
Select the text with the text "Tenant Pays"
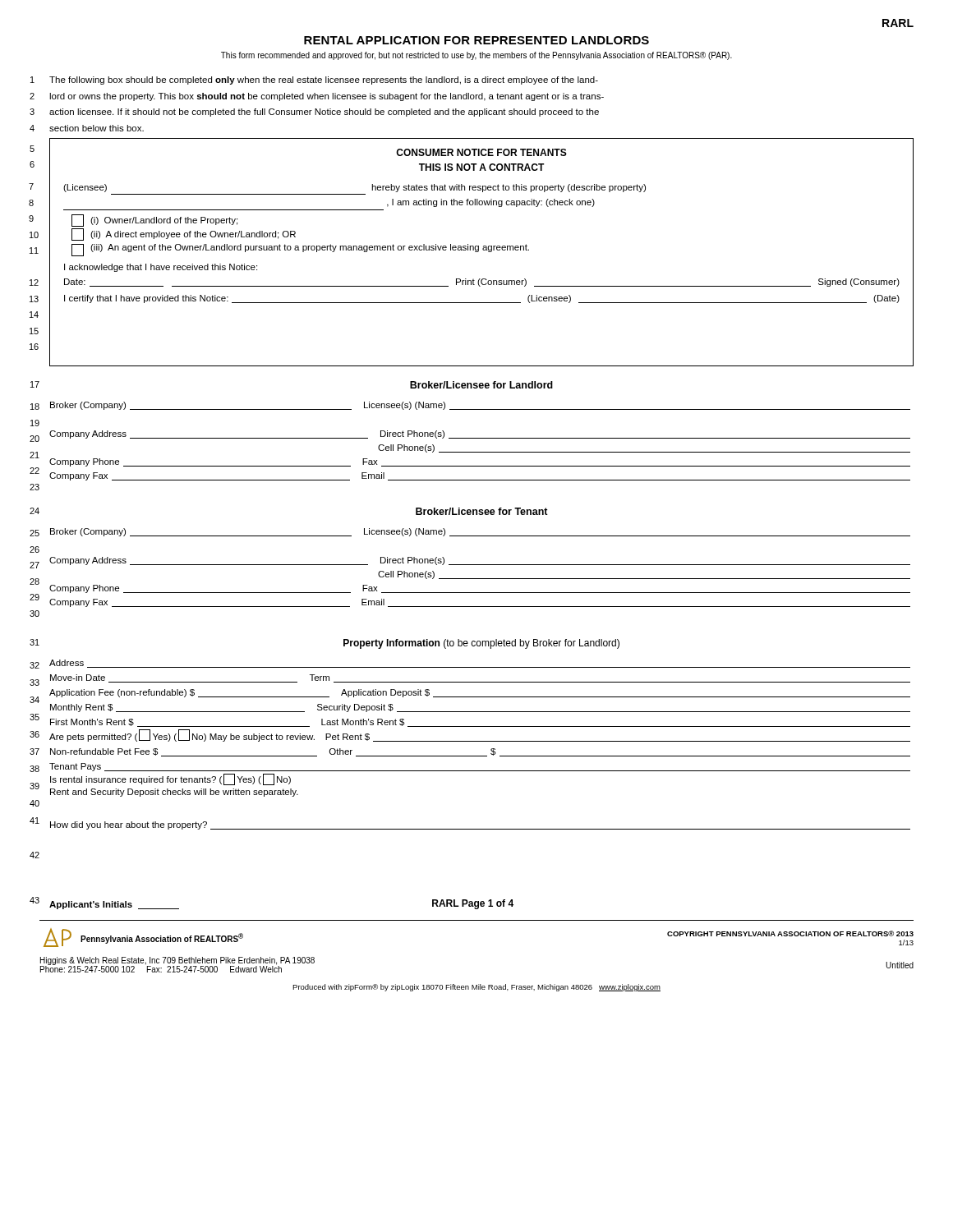click(480, 765)
